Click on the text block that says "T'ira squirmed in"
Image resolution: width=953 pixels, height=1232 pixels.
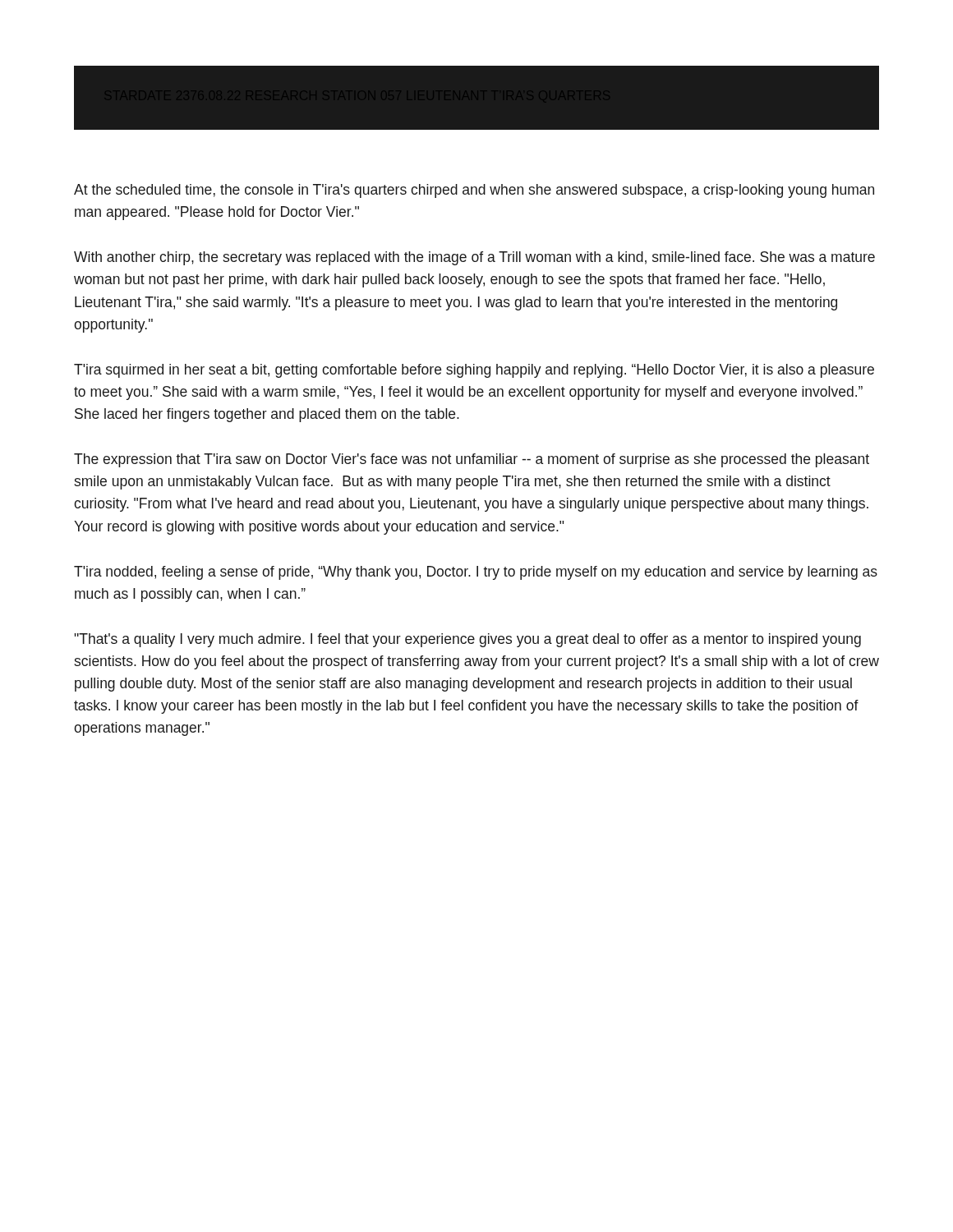[474, 392]
